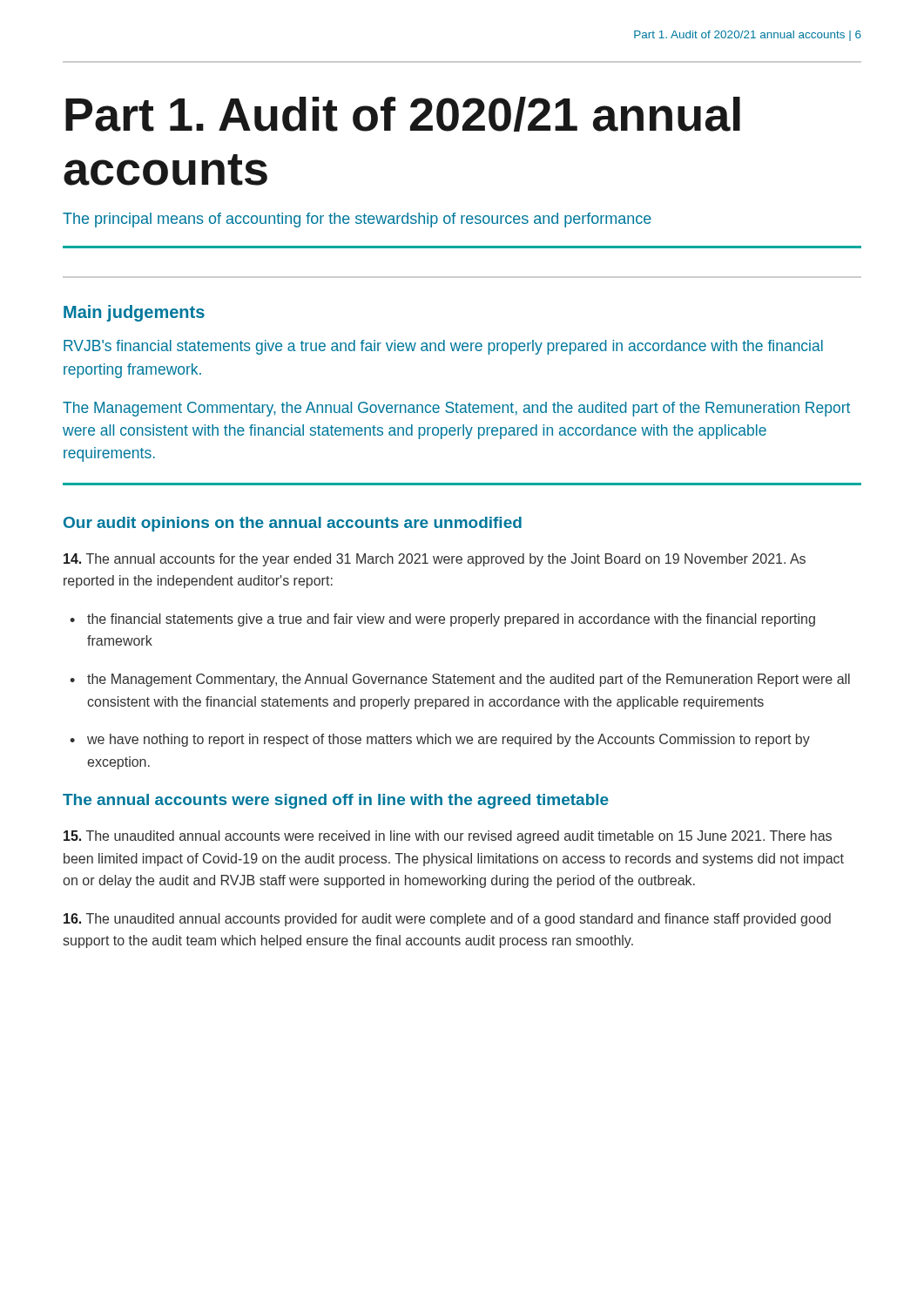The image size is (924, 1307).
Task: Locate the text "Main judgements"
Action: pyautogui.click(x=134, y=312)
